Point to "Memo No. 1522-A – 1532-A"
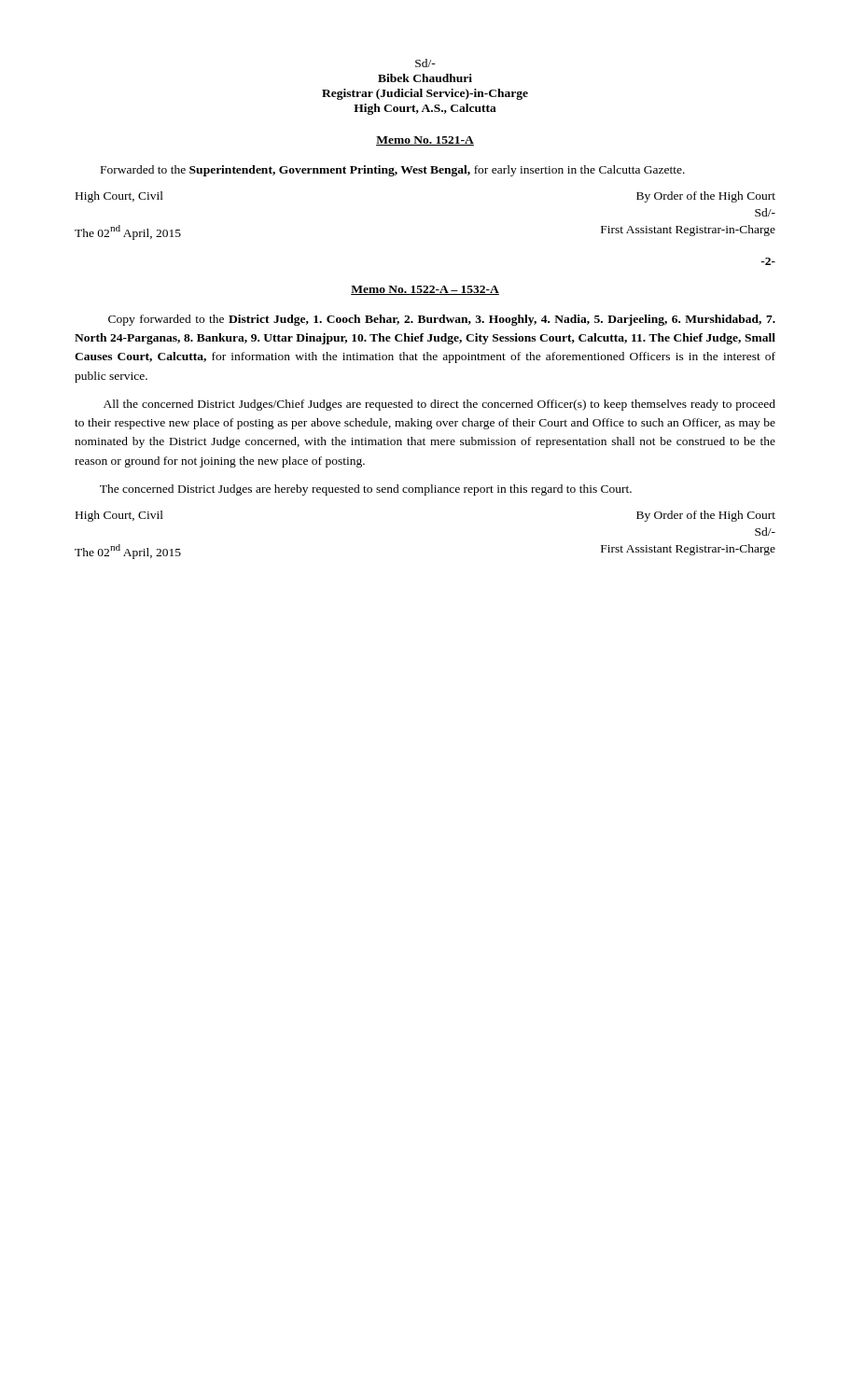Viewport: 850px width, 1400px height. tap(425, 289)
